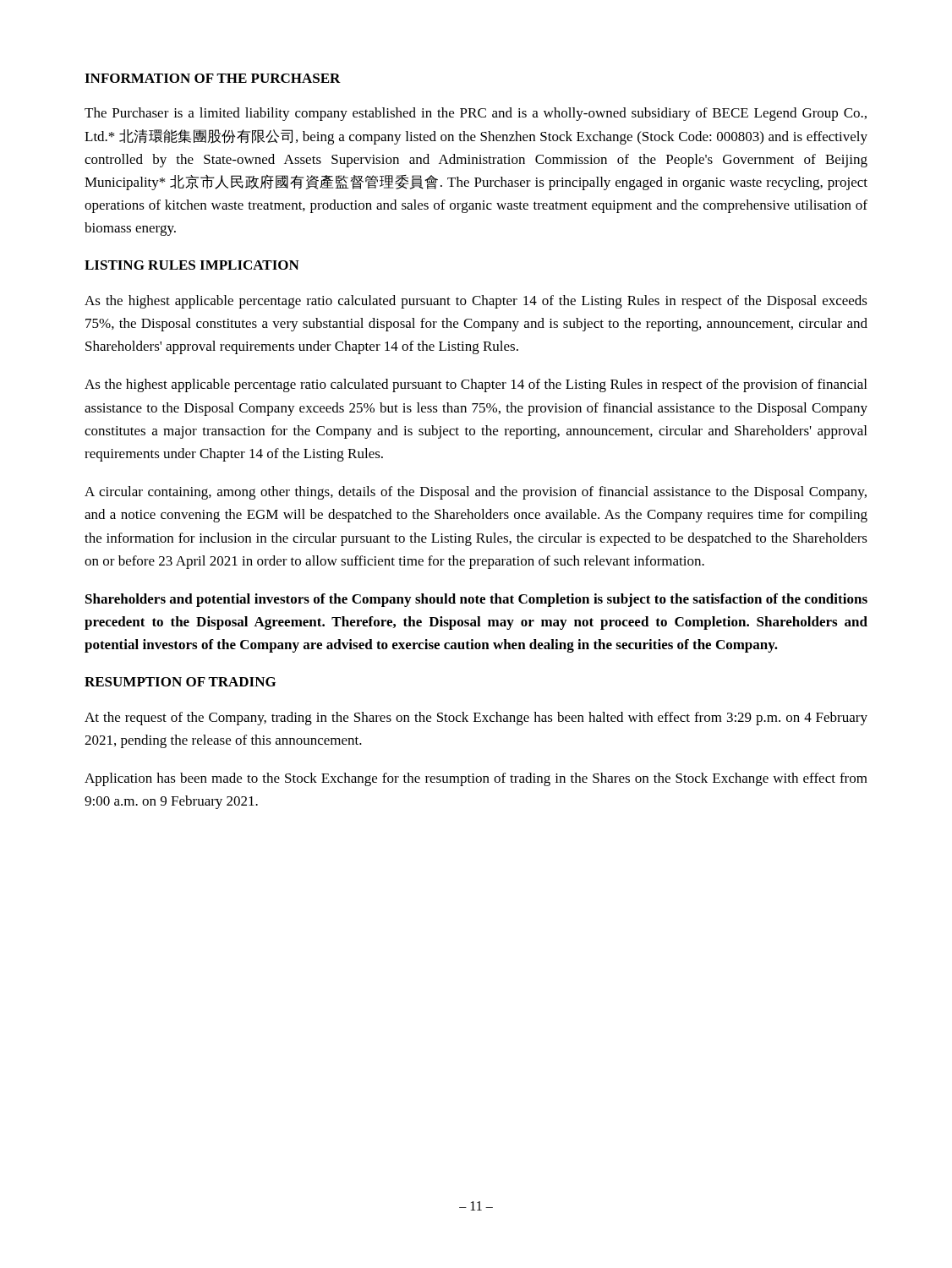Click on the text block that reads "At the request of the"
The height and width of the screenshot is (1268, 952).
(x=476, y=729)
